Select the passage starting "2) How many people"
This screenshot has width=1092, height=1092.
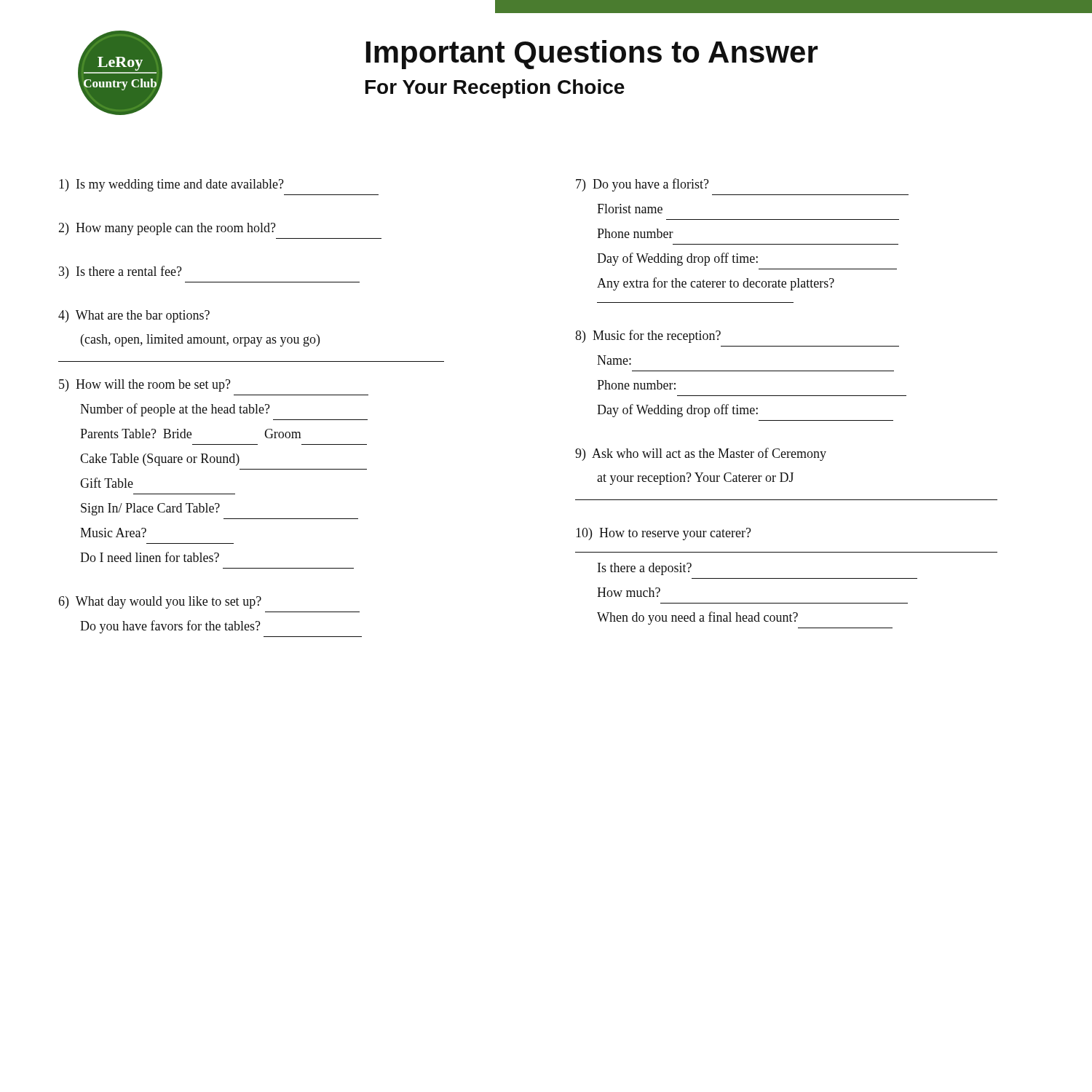coord(295,229)
